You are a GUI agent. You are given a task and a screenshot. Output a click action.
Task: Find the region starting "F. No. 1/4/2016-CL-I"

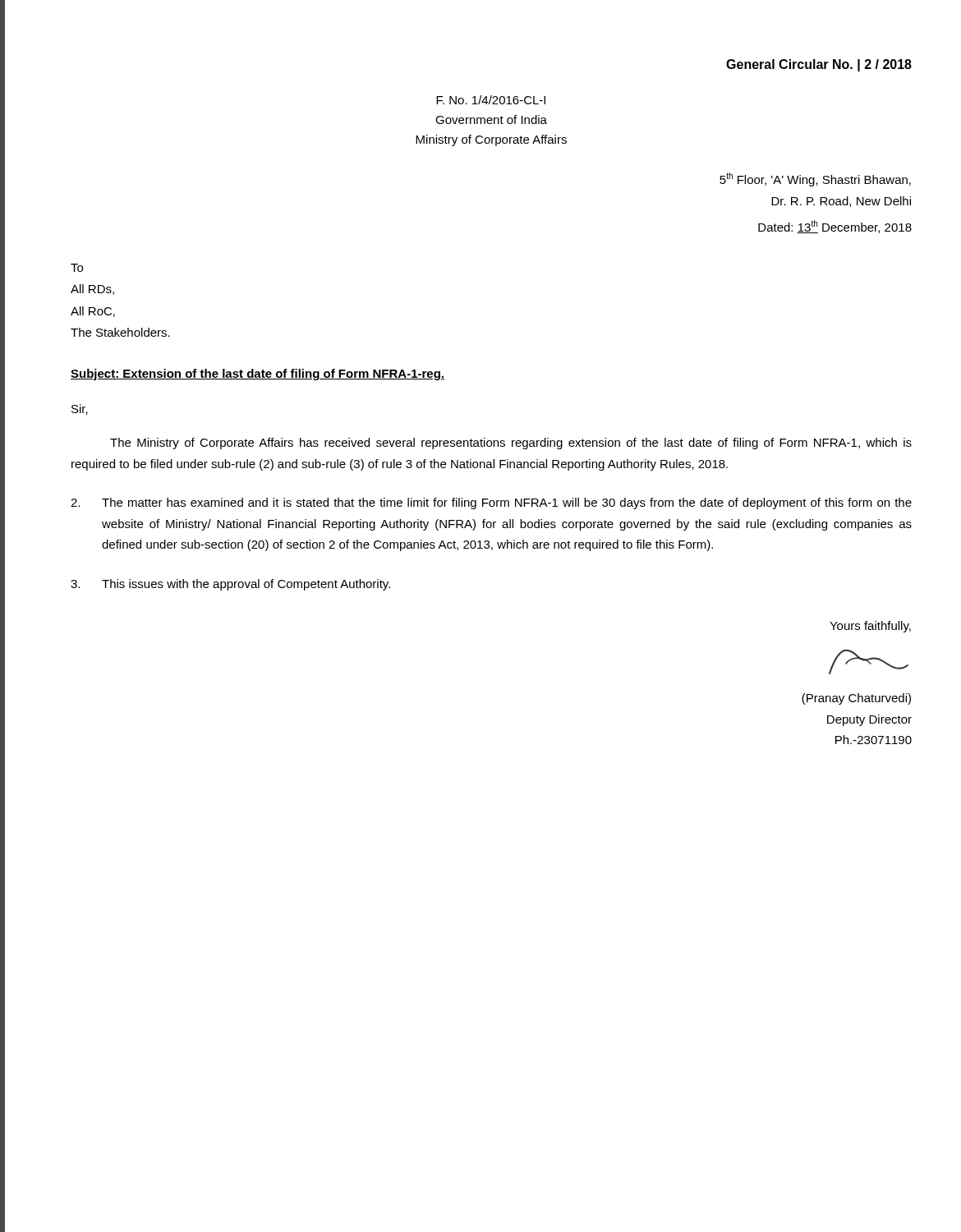(491, 120)
